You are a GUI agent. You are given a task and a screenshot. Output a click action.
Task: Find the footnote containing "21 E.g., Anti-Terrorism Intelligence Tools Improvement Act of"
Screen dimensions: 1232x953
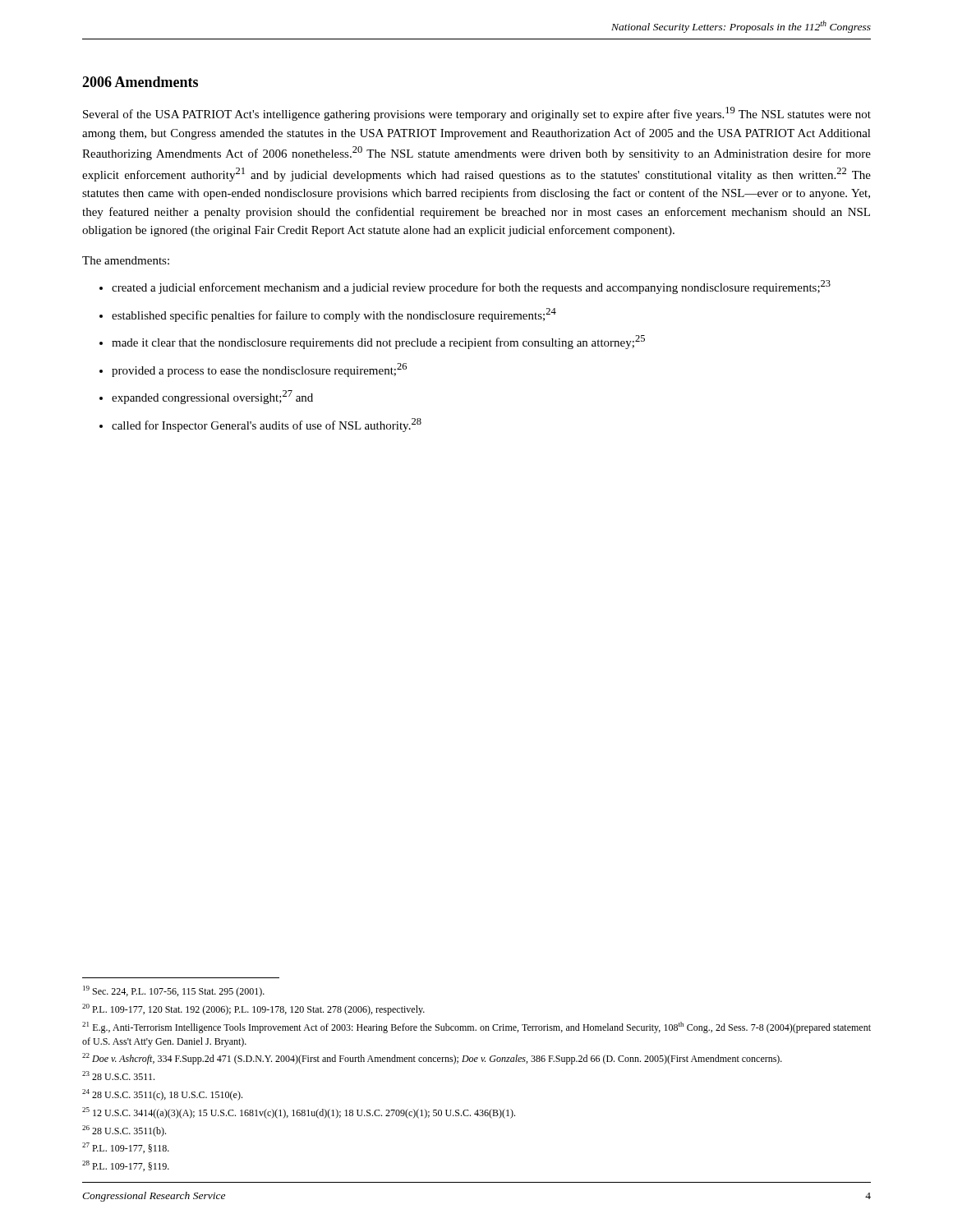click(476, 1033)
